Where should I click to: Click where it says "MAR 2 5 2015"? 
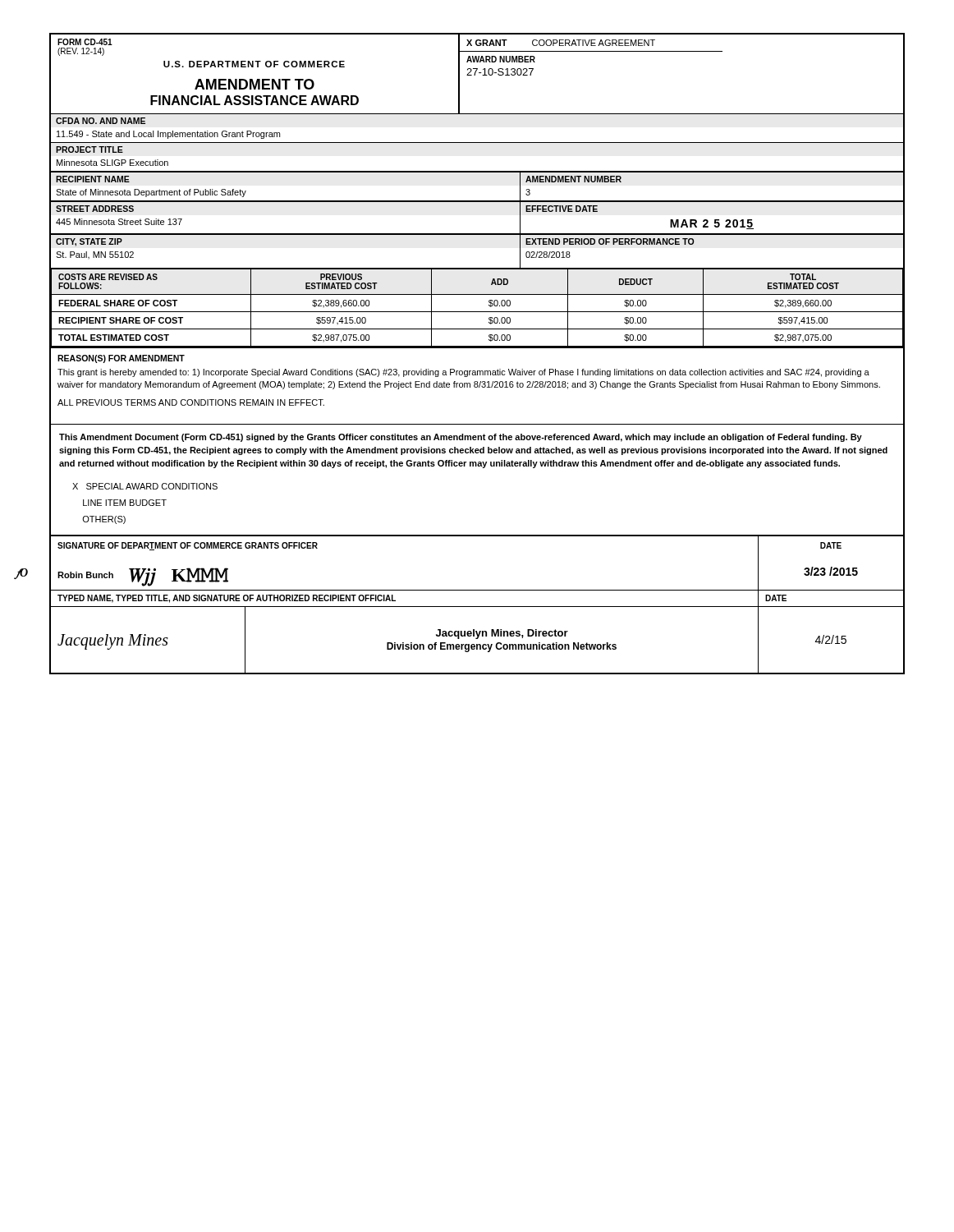click(712, 223)
